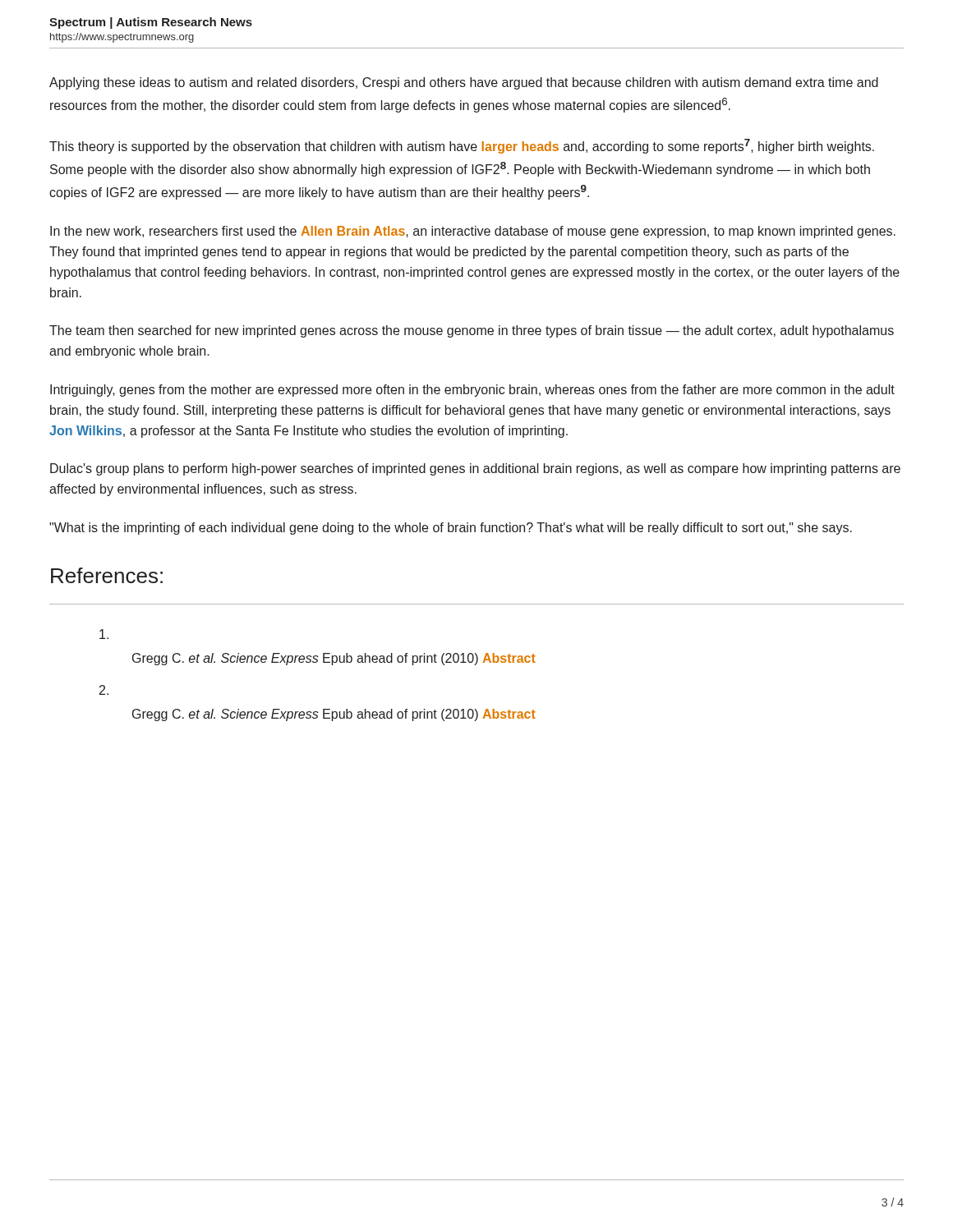Point to the block beginning "In the new work,"
Viewport: 953px width, 1232px height.
(x=475, y=262)
